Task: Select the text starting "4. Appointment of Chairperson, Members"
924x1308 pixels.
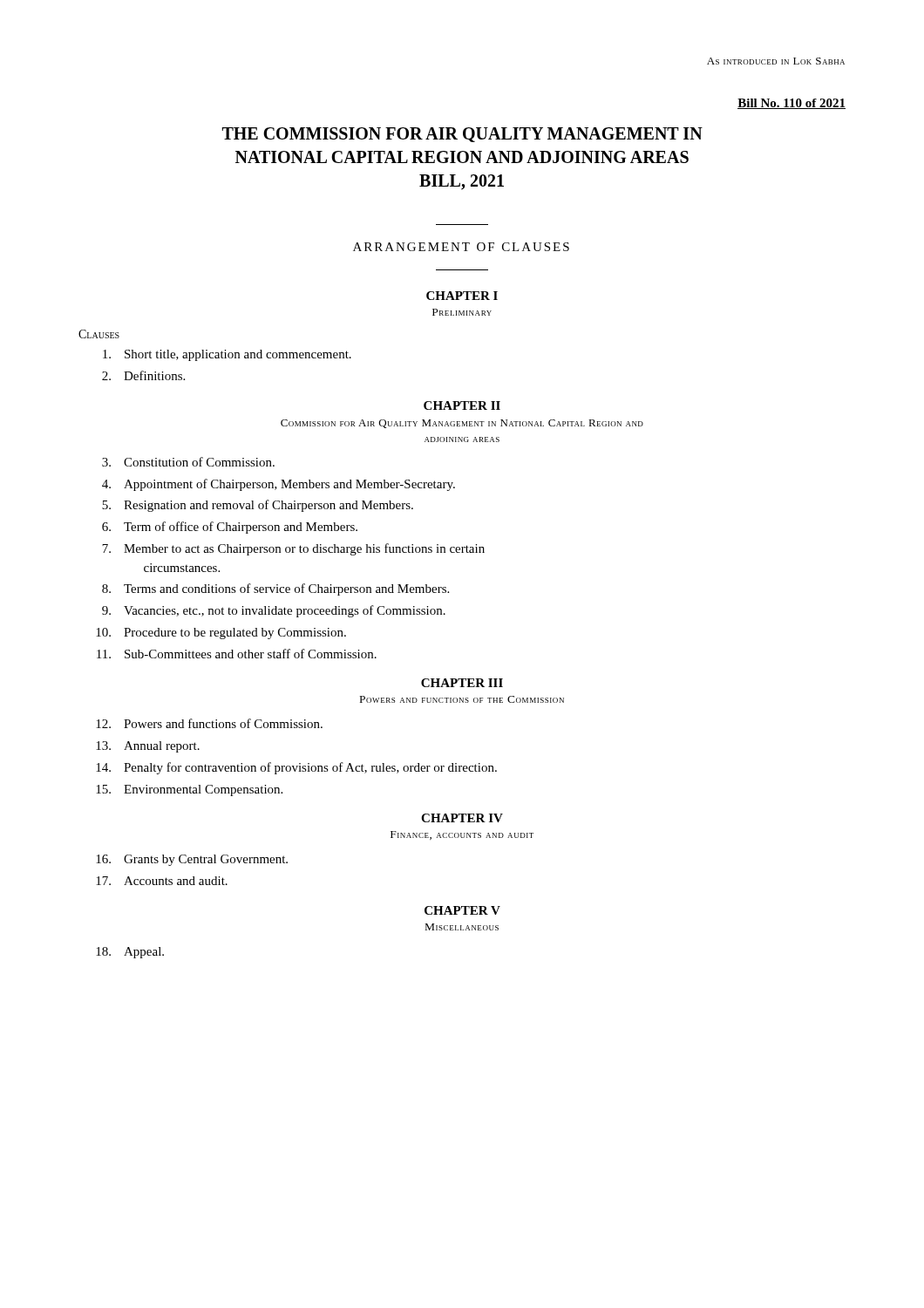Action: (462, 484)
